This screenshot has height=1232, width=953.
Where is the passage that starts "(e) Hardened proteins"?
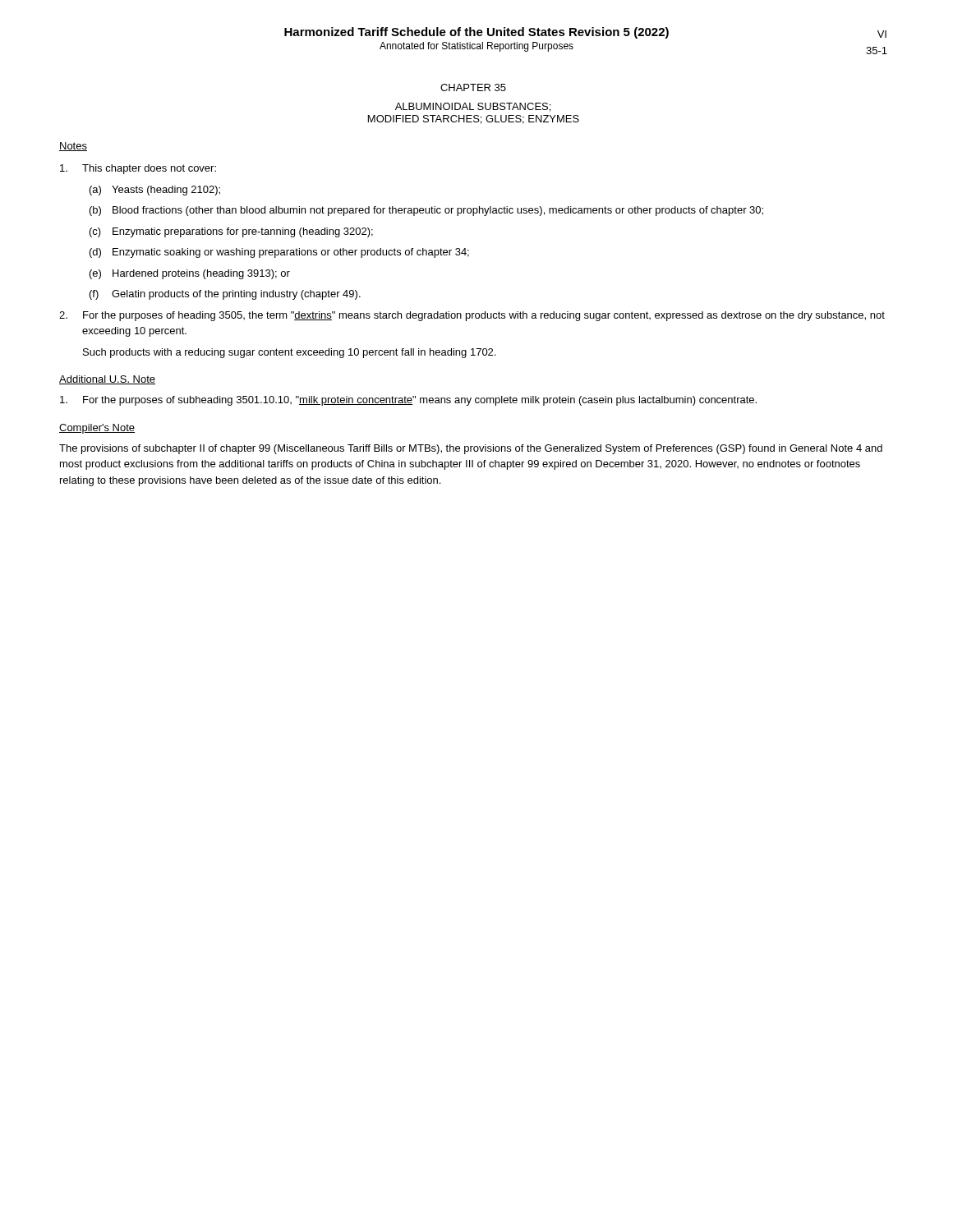coord(190,274)
